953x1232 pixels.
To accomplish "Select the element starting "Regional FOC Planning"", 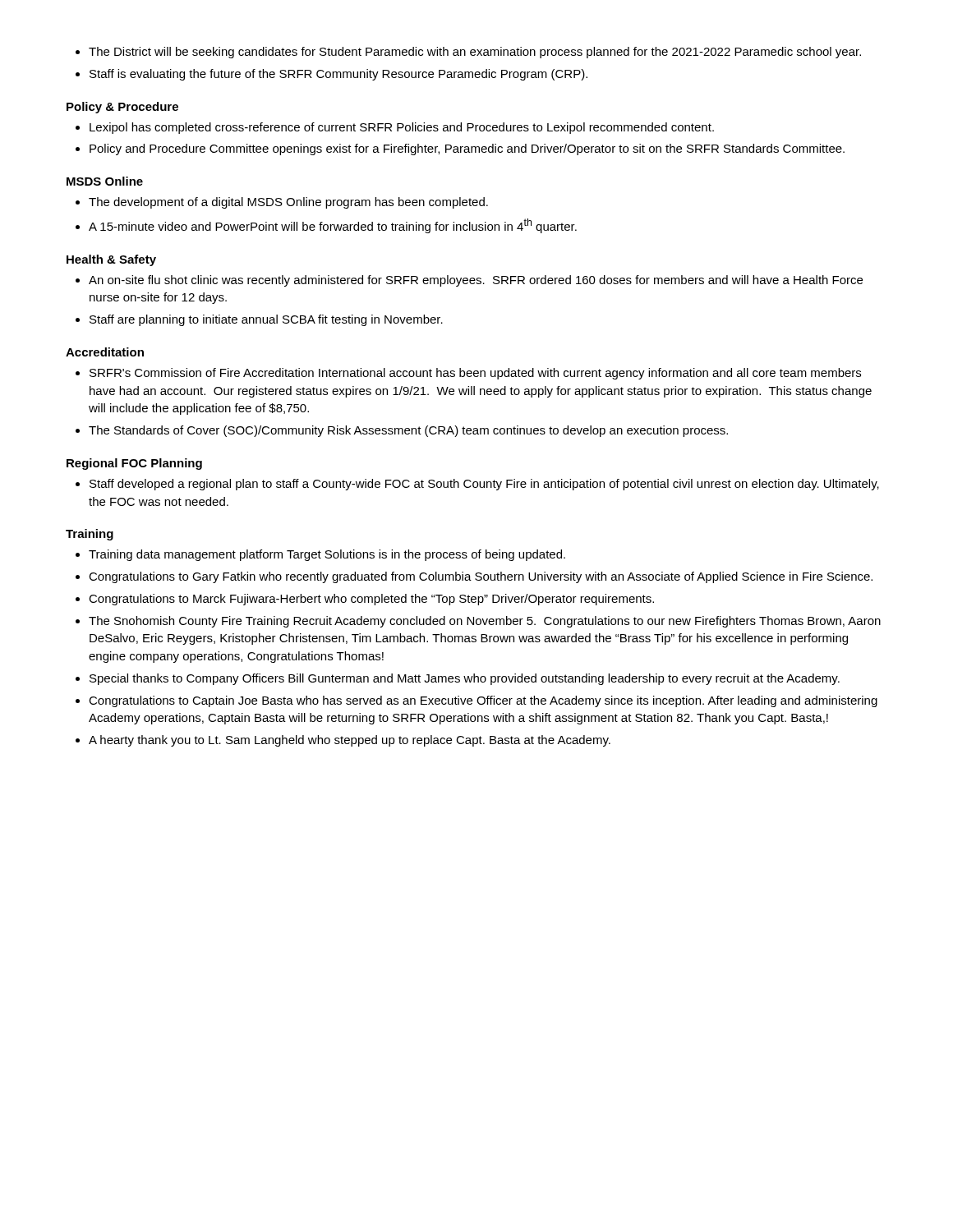I will click(x=134, y=463).
